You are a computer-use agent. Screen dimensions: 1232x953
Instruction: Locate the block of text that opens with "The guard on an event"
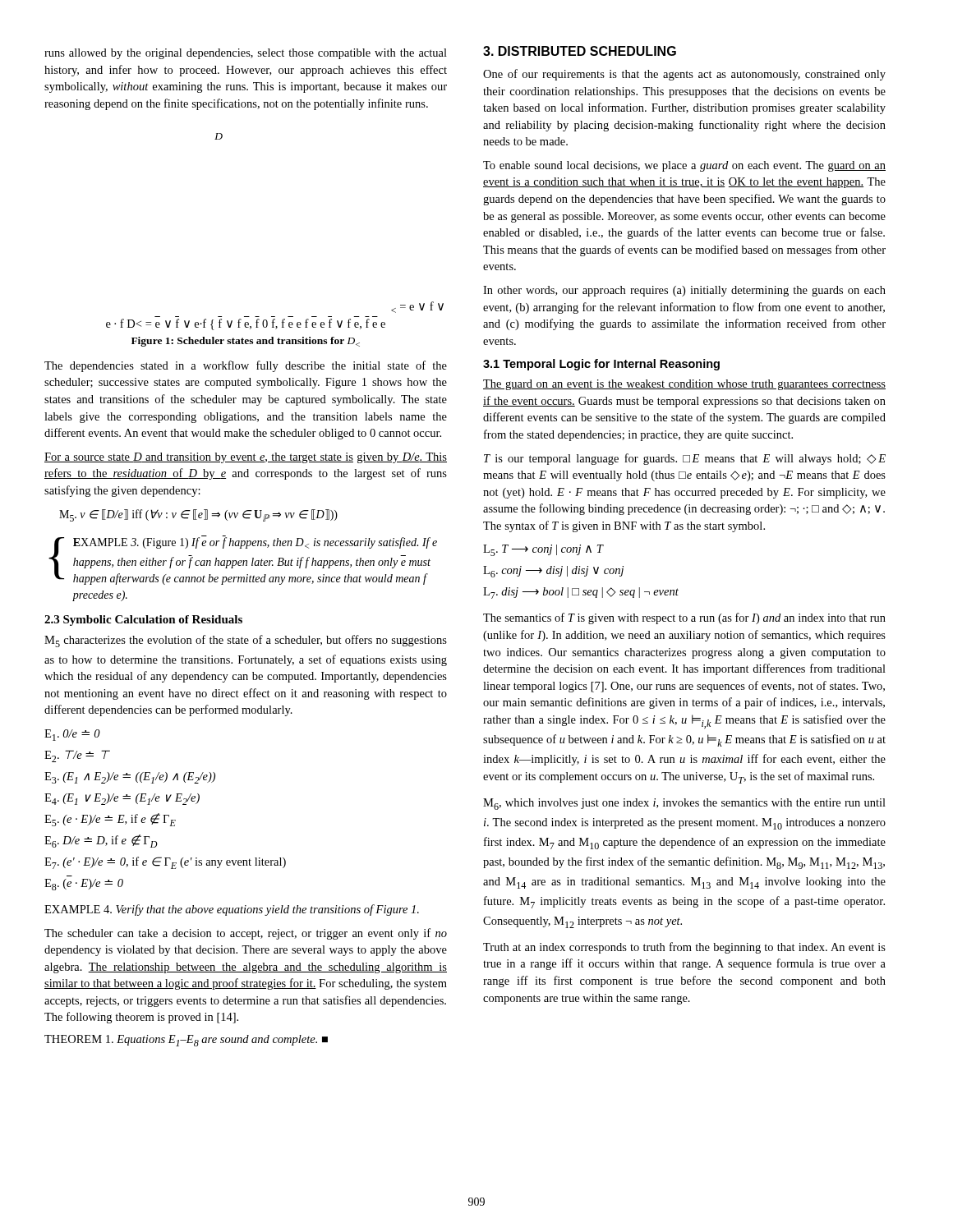tap(684, 409)
